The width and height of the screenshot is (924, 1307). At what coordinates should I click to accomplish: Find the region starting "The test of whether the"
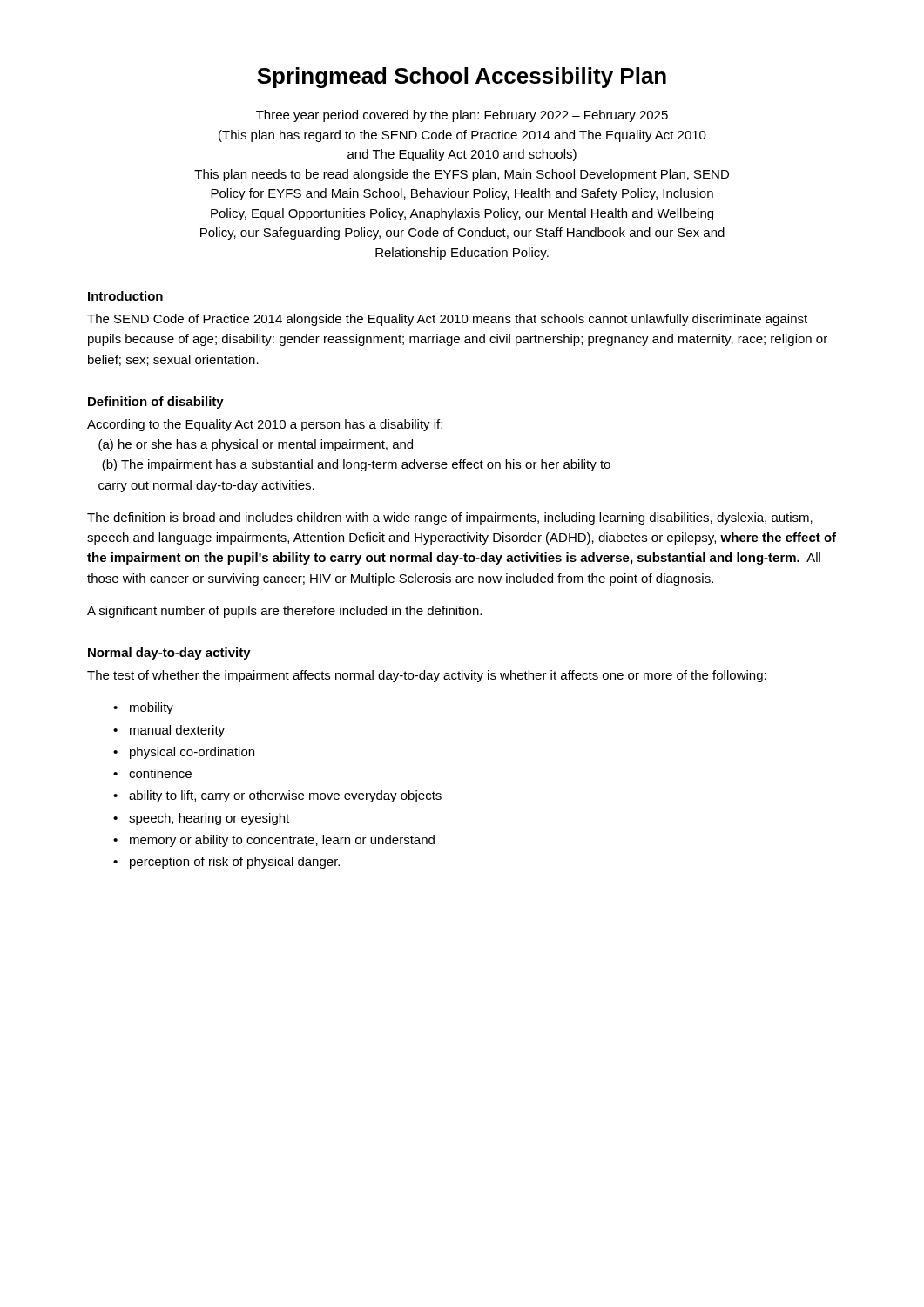(x=427, y=675)
